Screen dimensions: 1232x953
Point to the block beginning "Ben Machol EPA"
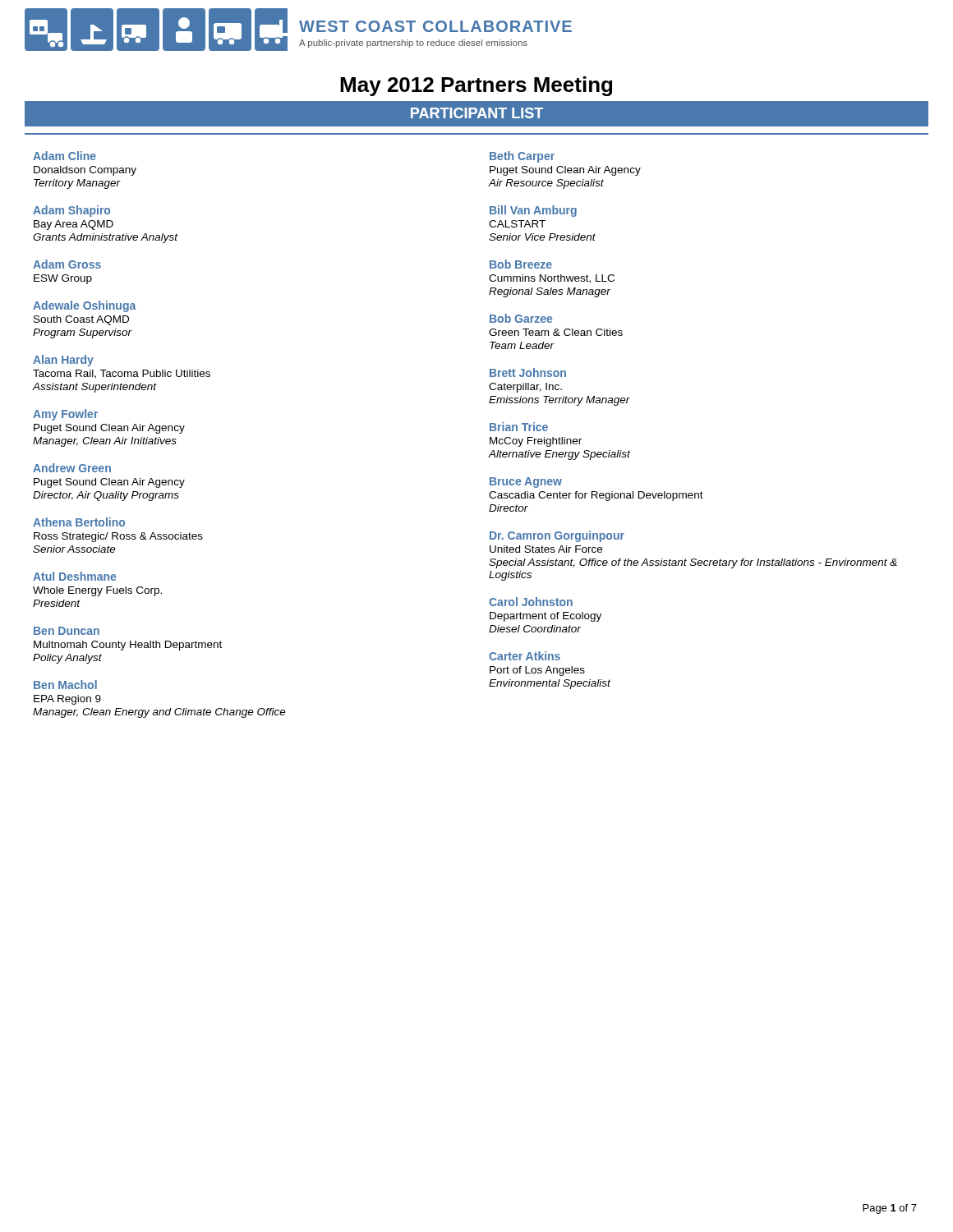pos(249,698)
